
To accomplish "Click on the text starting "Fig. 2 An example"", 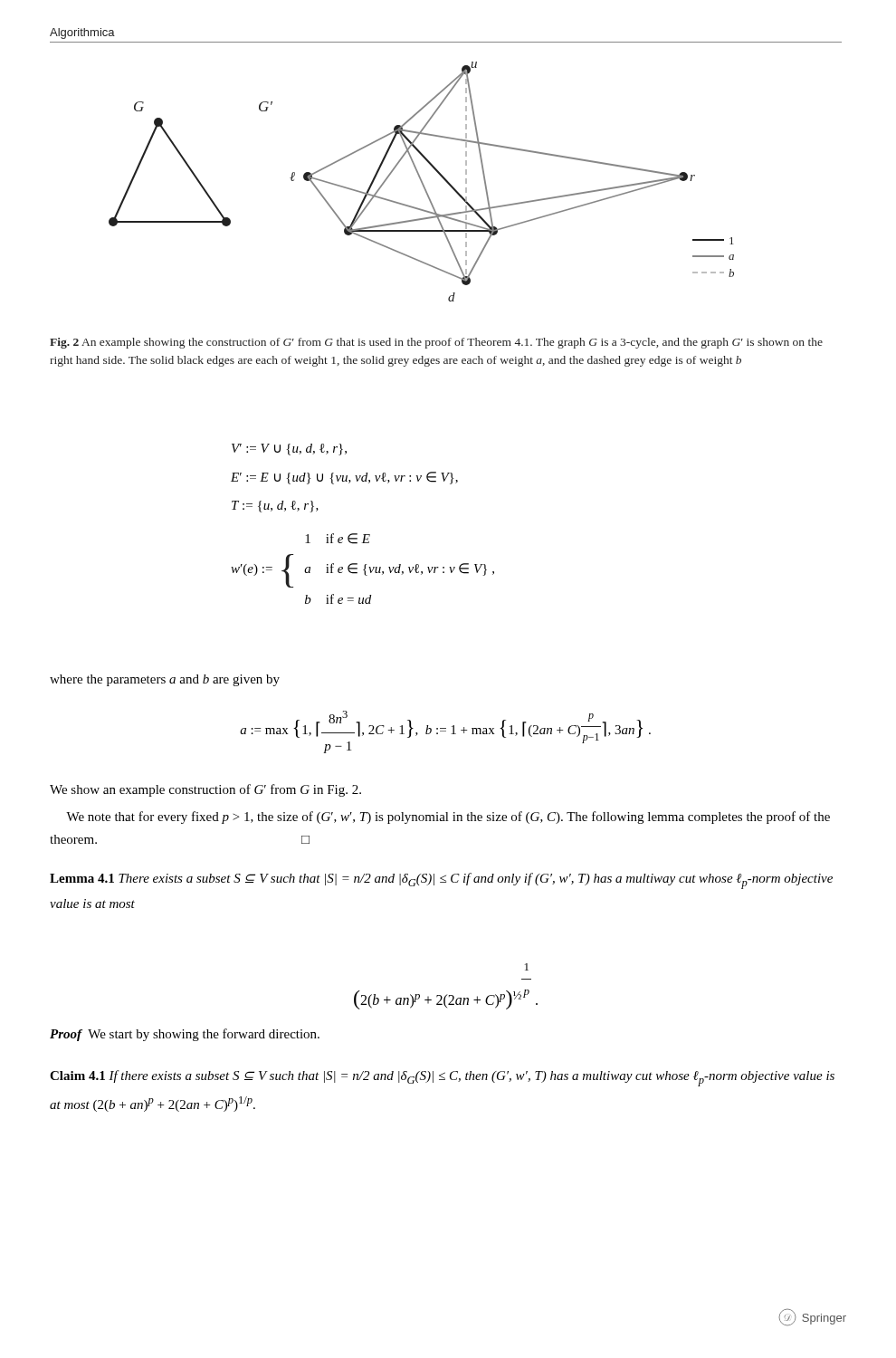I will click(436, 351).
